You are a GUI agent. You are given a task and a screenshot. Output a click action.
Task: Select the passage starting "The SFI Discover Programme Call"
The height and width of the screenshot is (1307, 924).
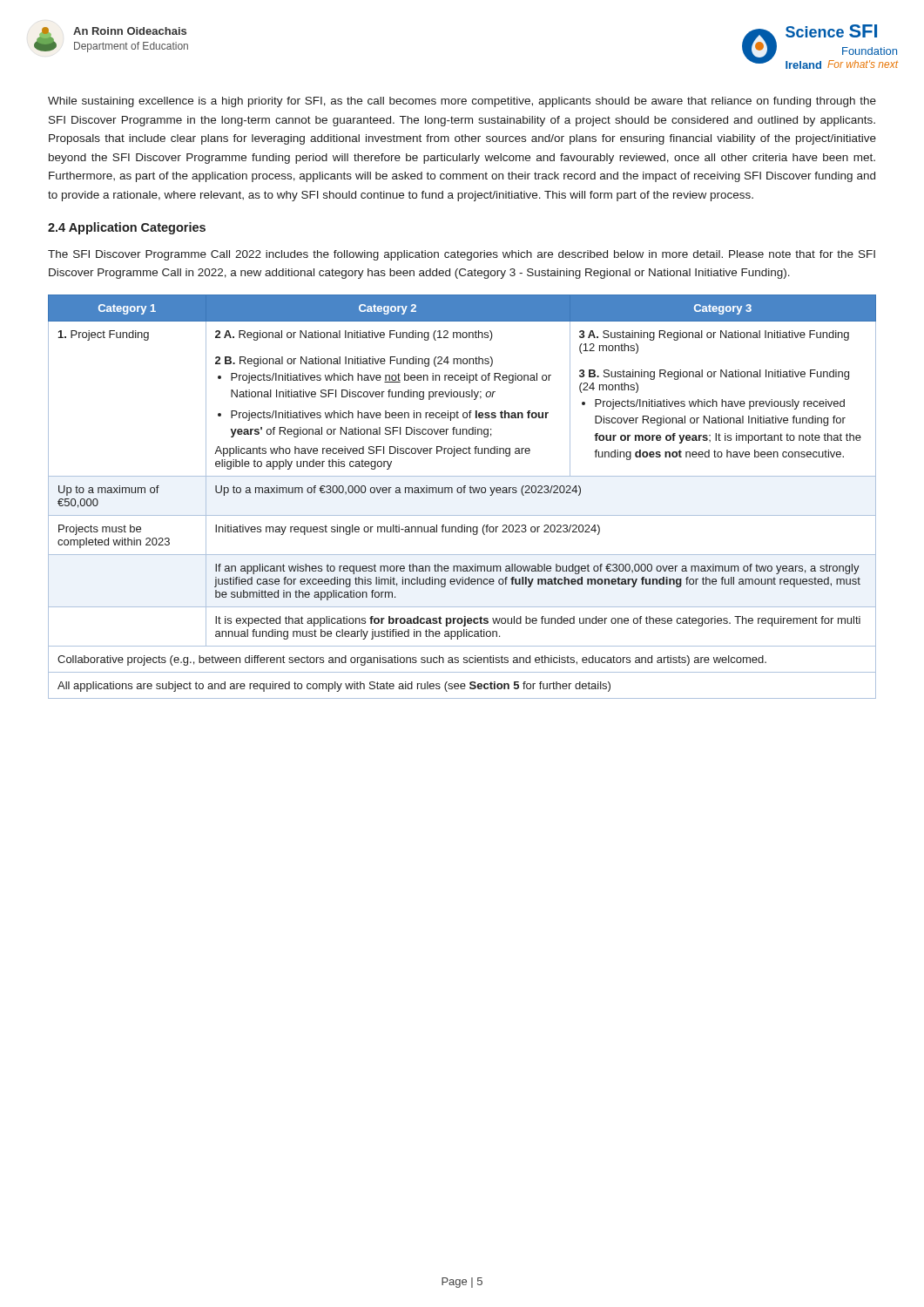[462, 263]
